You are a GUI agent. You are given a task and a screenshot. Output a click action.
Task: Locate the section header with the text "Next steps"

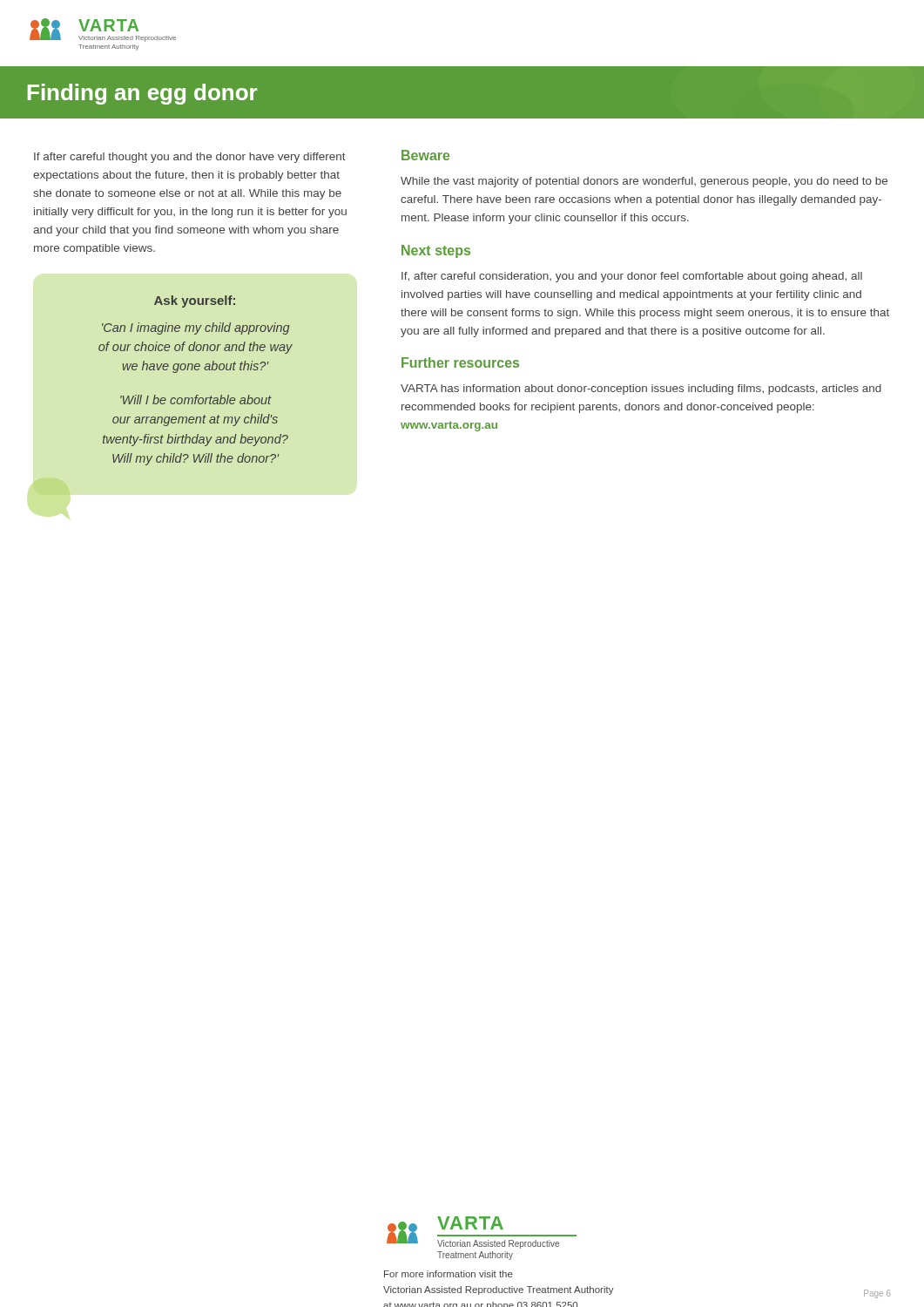pyautogui.click(x=436, y=250)
